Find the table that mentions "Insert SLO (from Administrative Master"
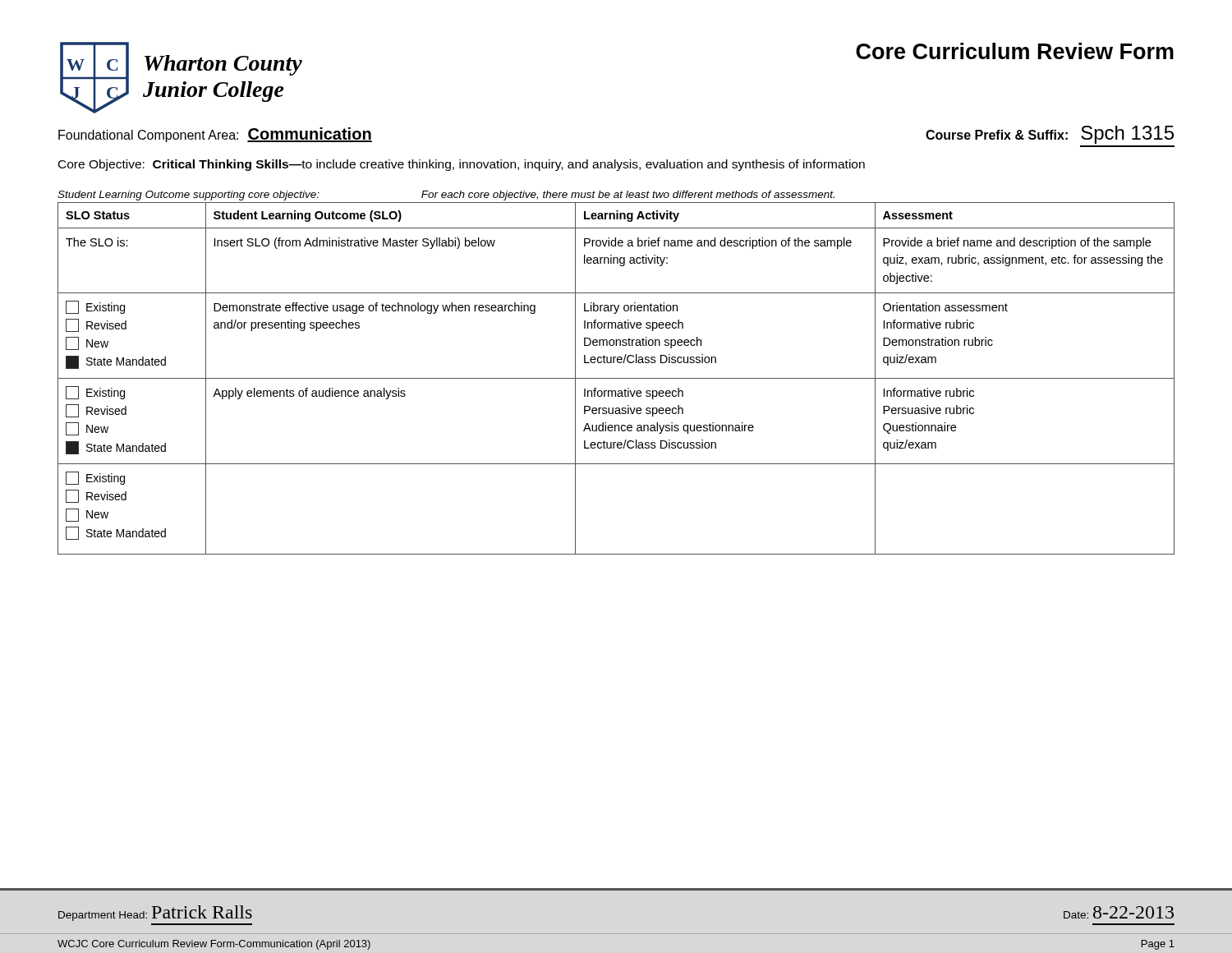1232x953 pixels. pyautogui.click(x=616, y=371)
